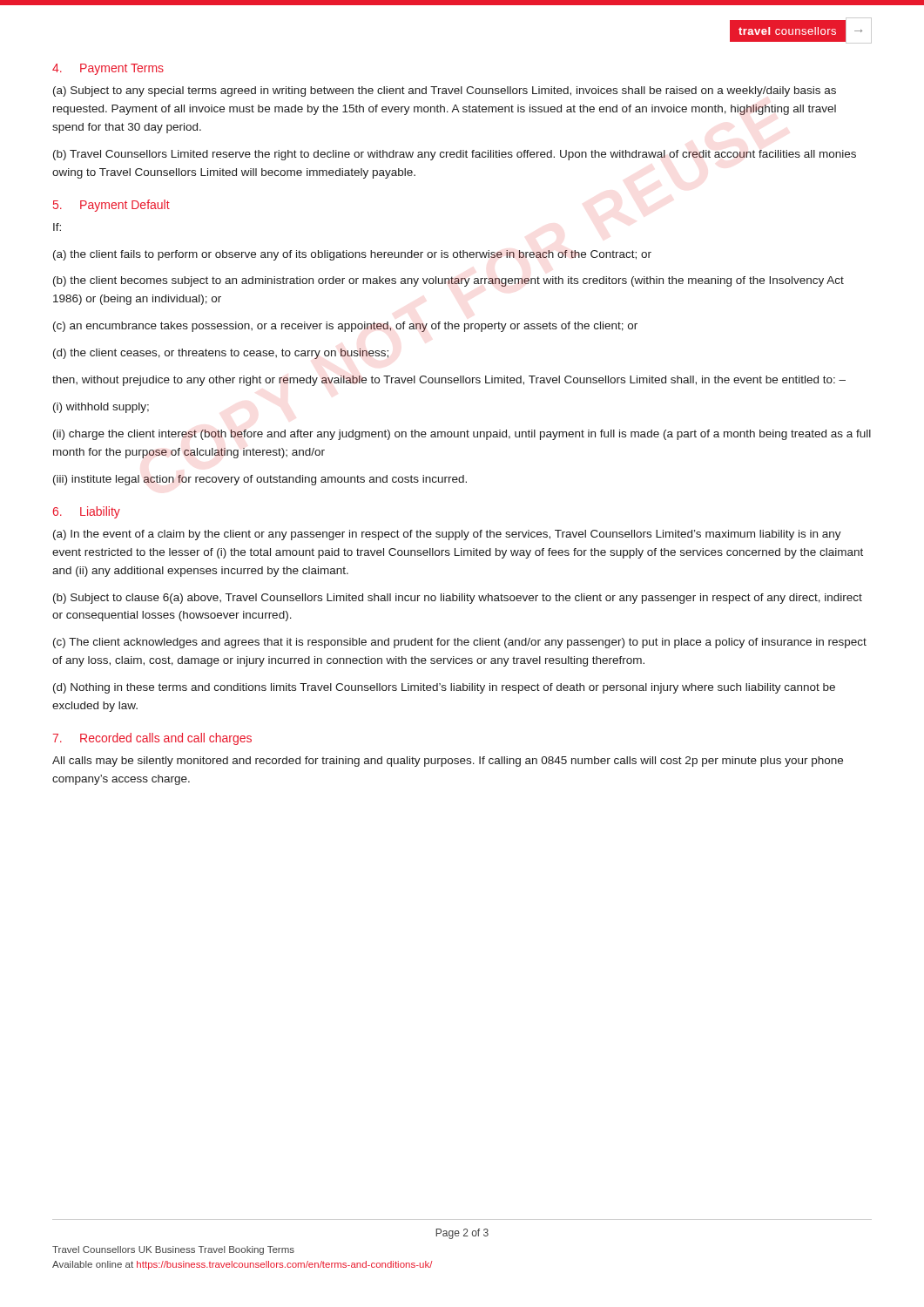Locate the text block that reads "then, without prejudice to any other right or"
The height and width of the screenshot is (1307, 924).
(x=449, y=380)
